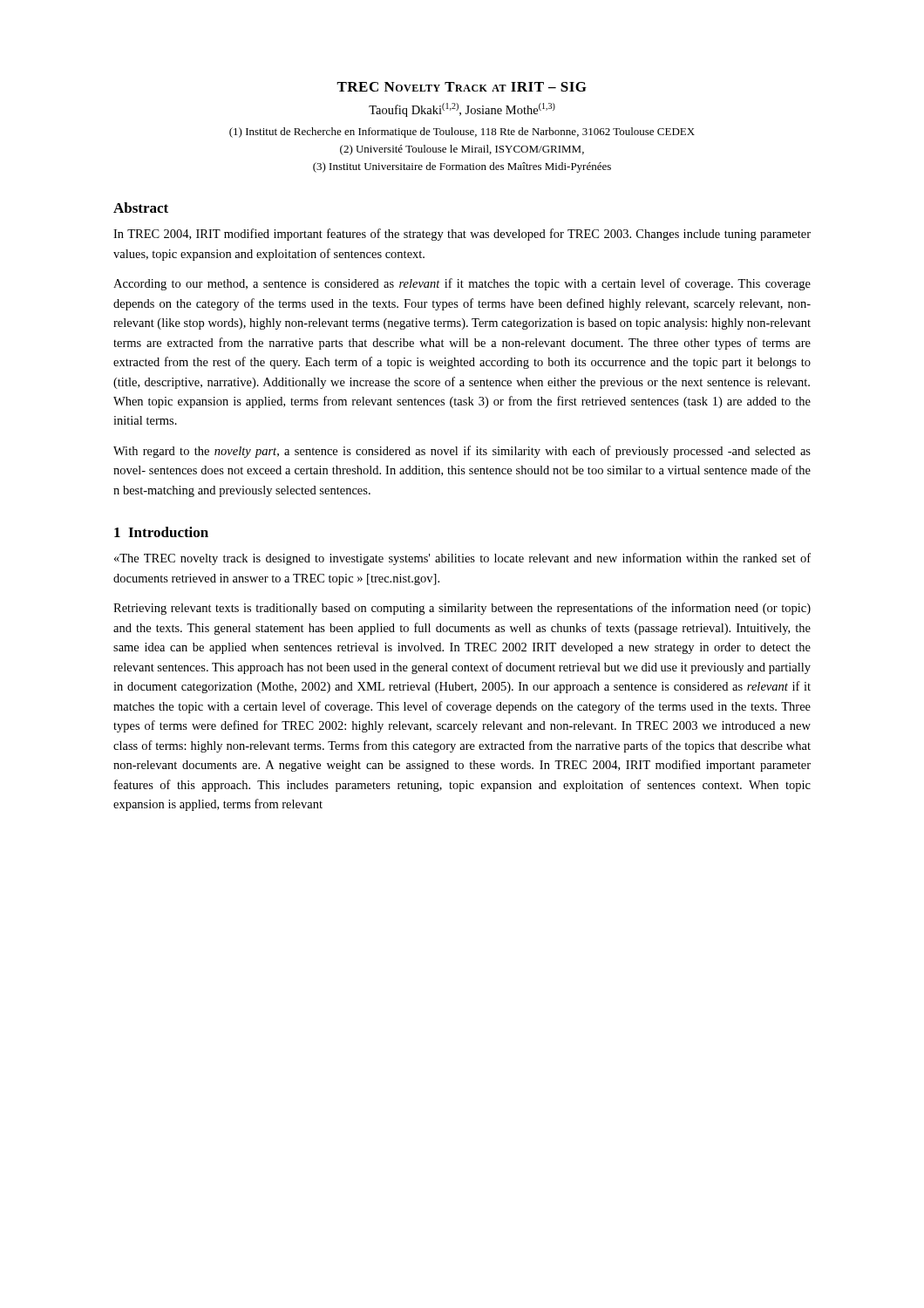
Task: Point to the text starting "1 Introduction"
Action: (x=161, y=533)
